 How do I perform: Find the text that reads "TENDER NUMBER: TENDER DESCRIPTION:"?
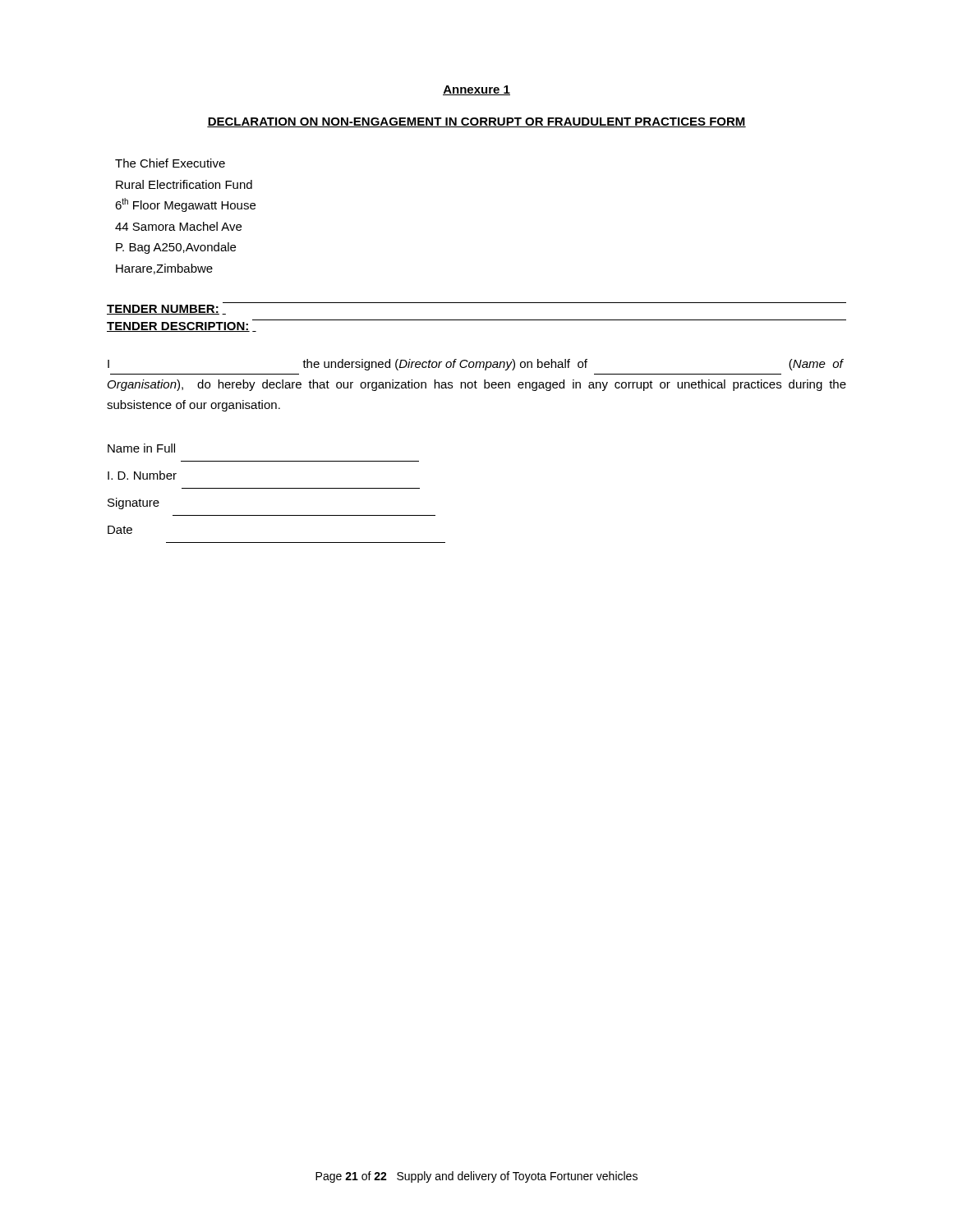pyautogui.click(x=476, y=317)
